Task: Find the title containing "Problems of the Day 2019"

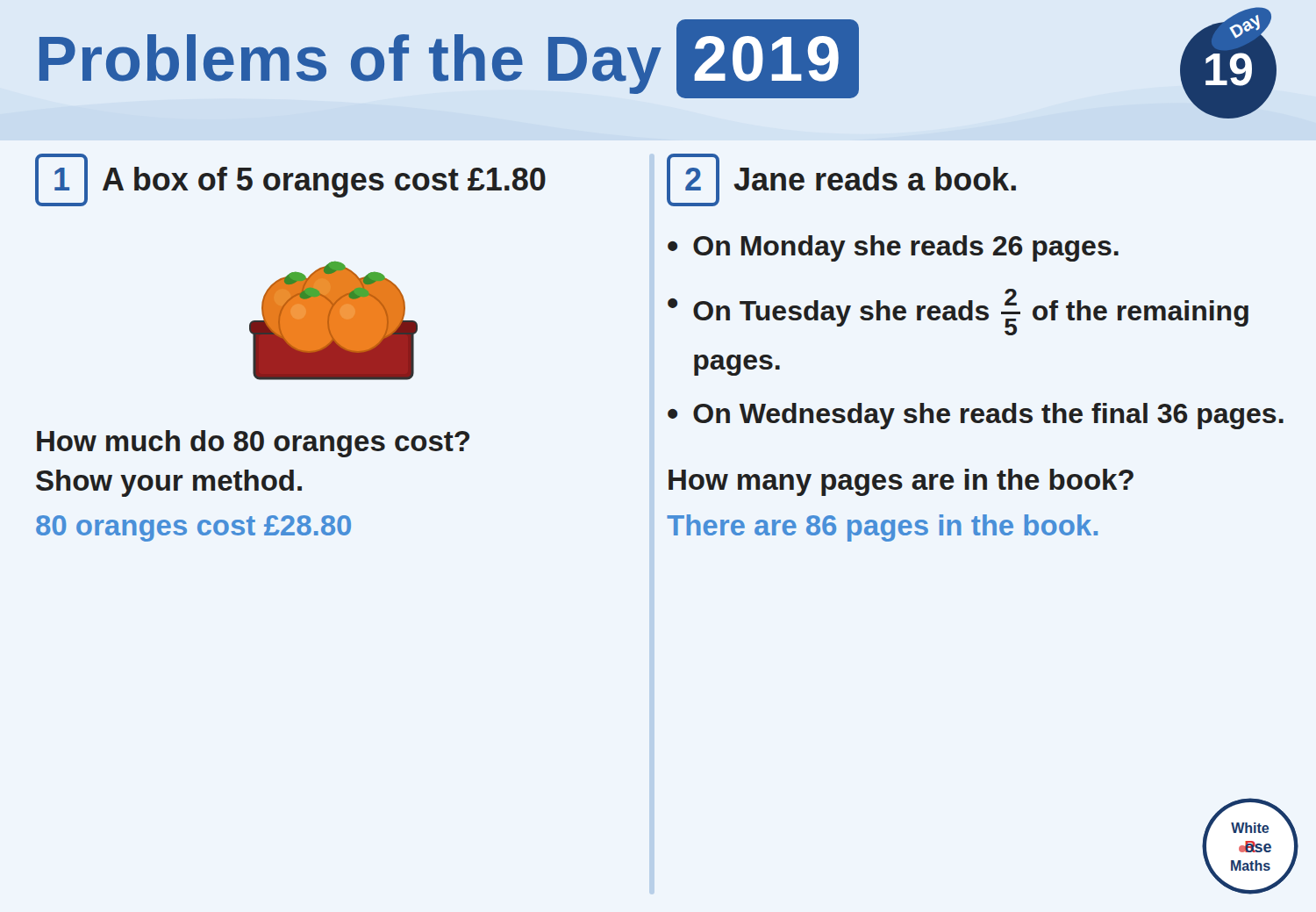Action: click(x=447, y=59)
